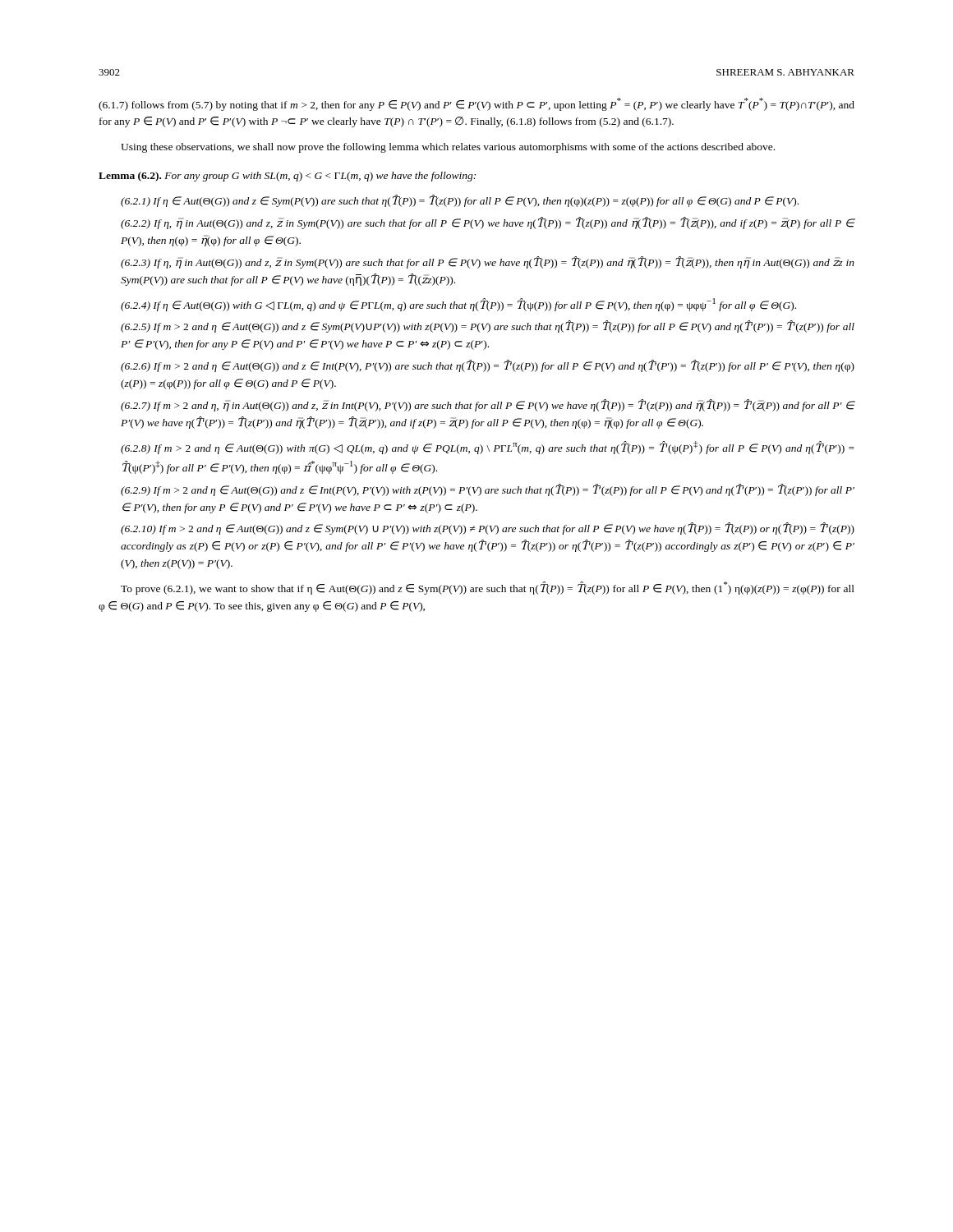Click the passage that begins "(6.2.6) If m > 2 and"

488,375
